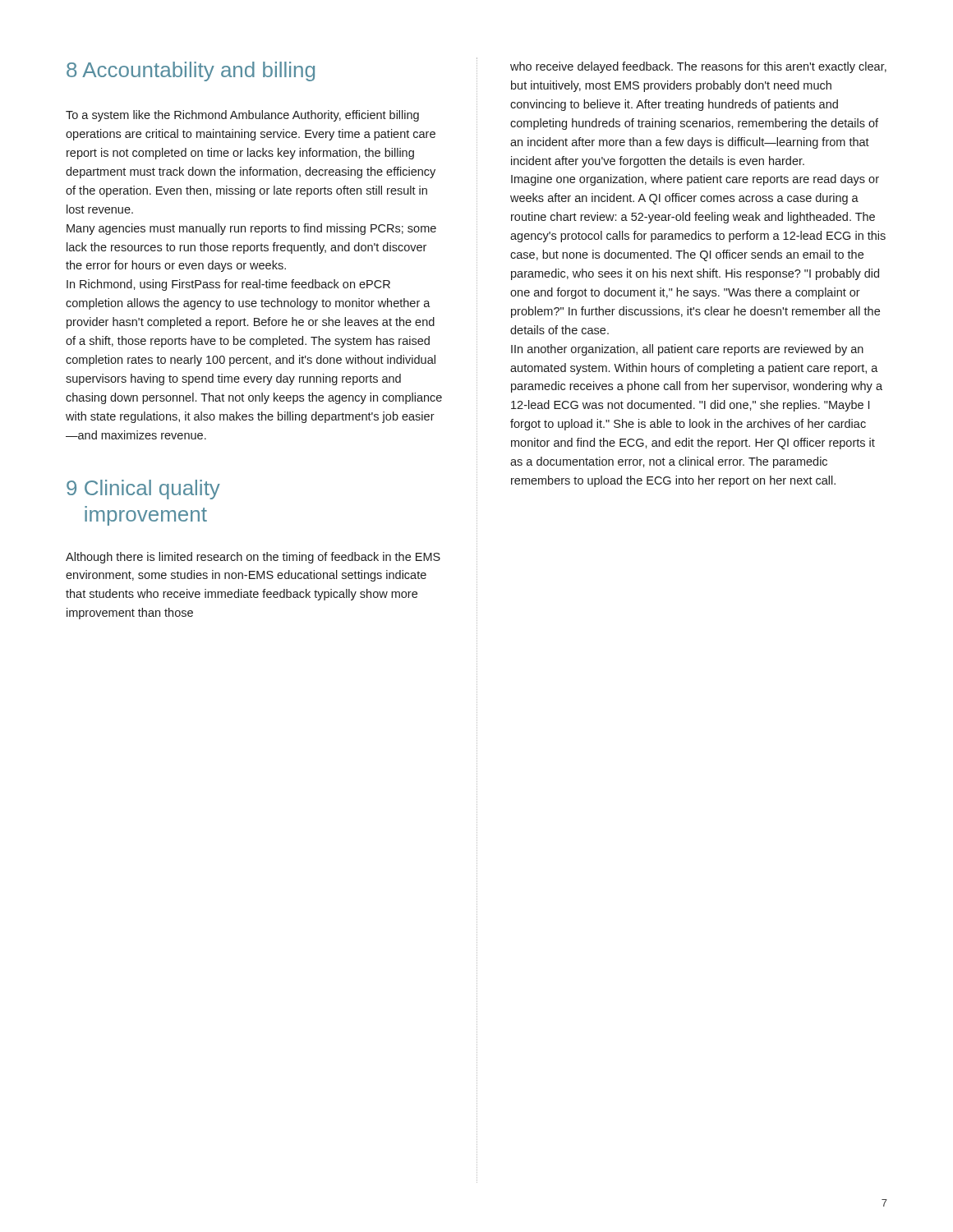
Task: Locate the text block starting "Although there is limited research"
Action: [255, 585]
